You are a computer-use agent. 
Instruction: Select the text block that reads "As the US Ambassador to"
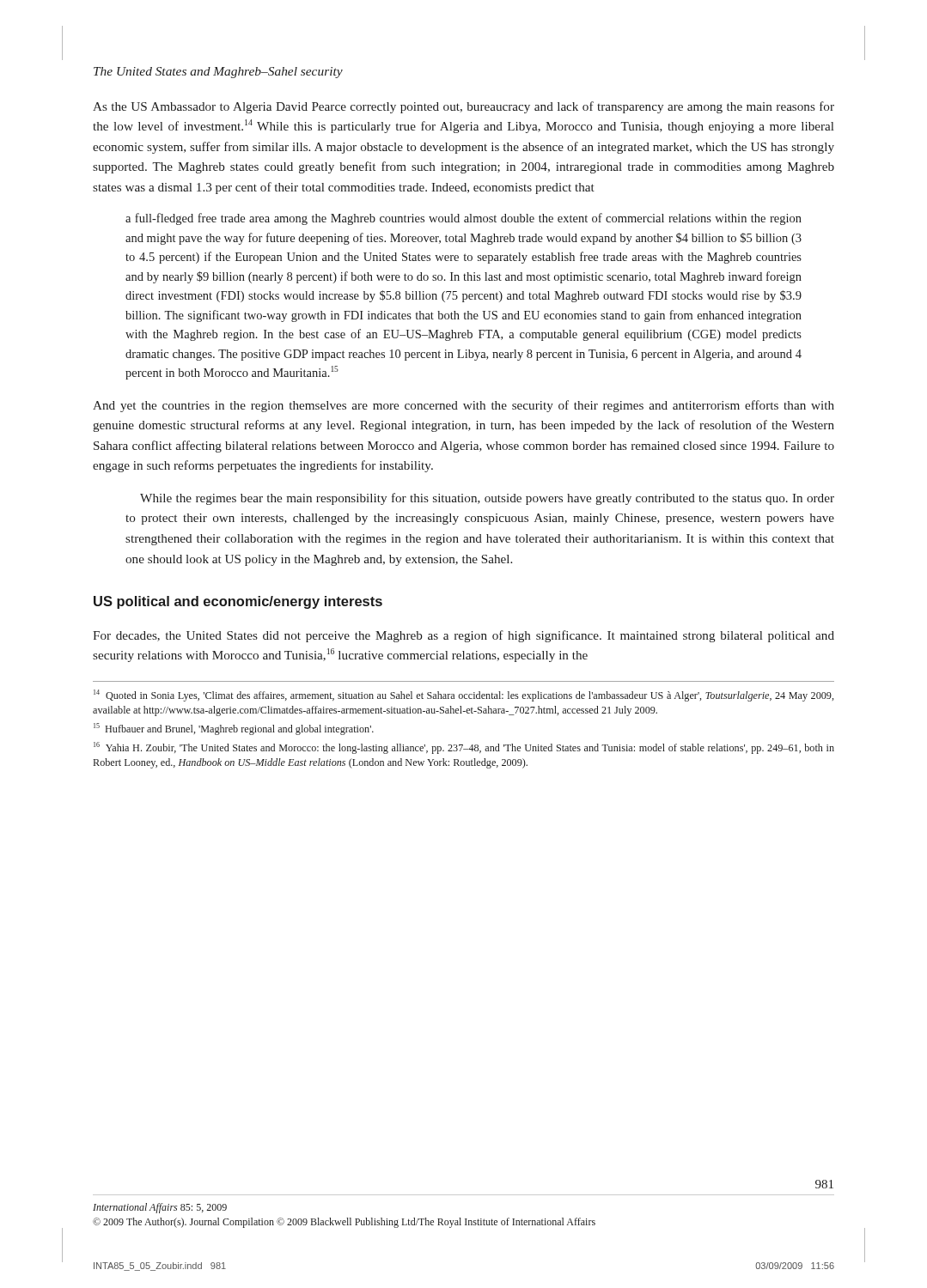464,146
